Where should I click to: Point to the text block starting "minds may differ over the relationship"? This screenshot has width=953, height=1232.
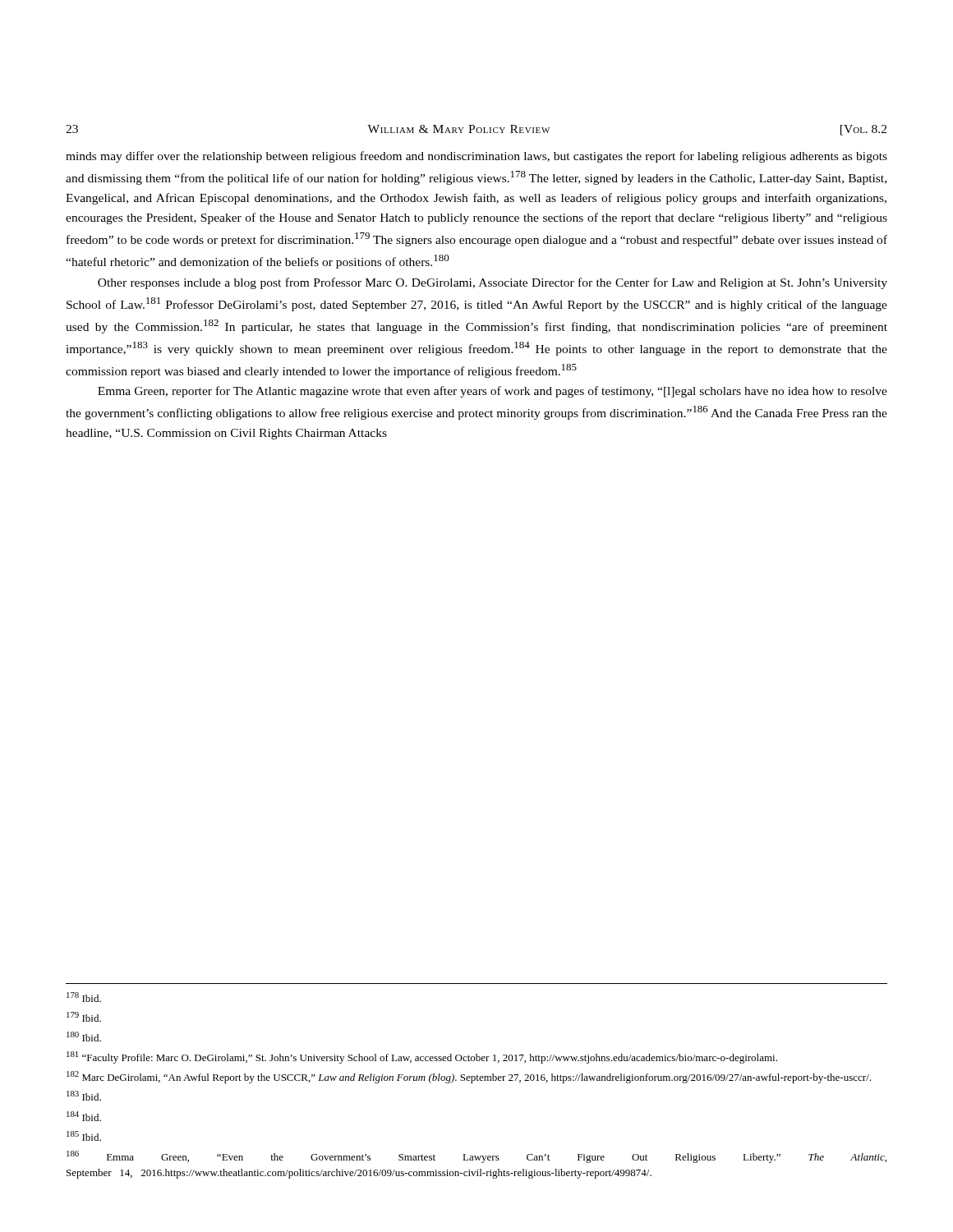coord(476,209)
